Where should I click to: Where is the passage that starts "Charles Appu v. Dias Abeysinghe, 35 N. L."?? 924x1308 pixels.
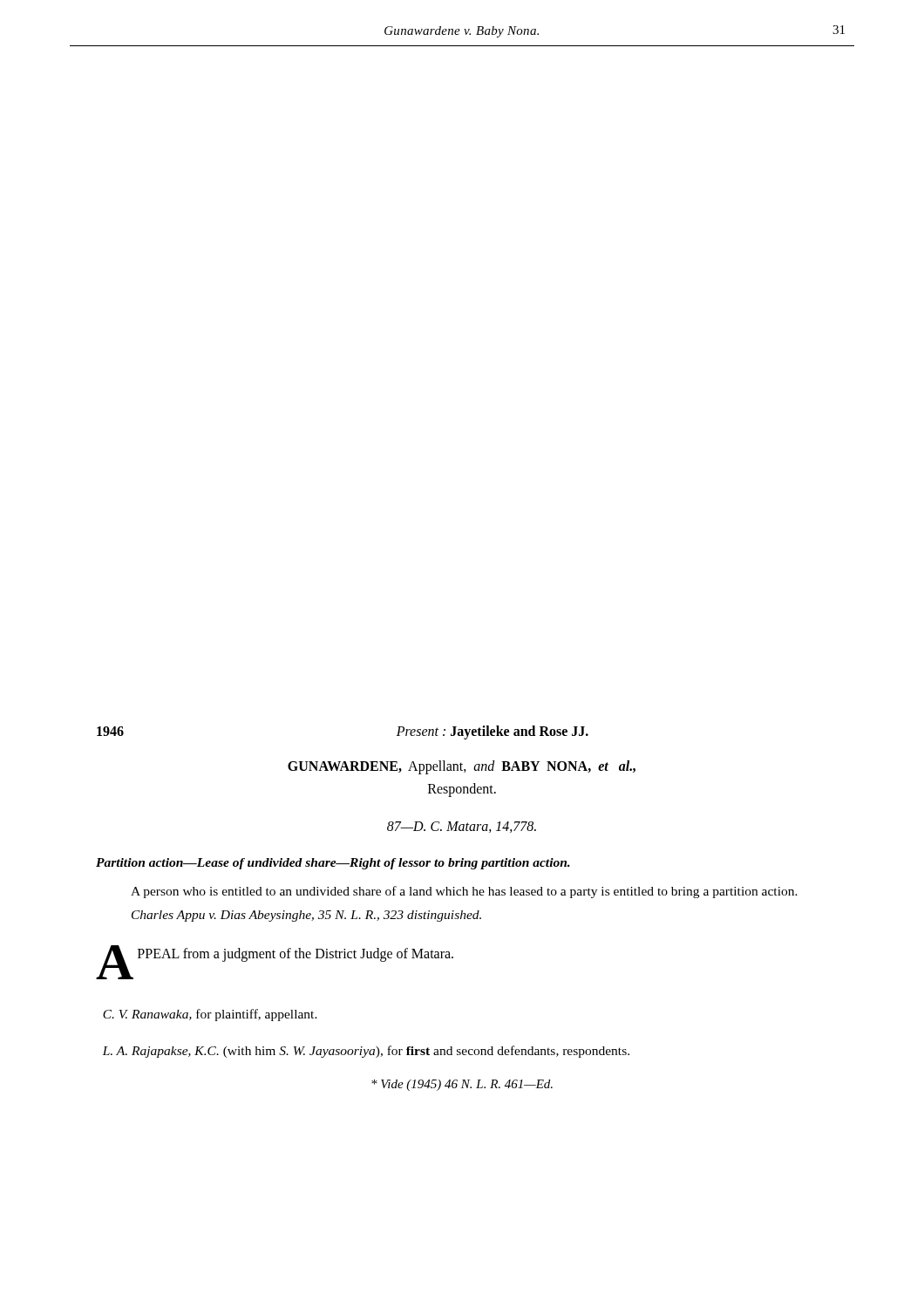(307, 915)
